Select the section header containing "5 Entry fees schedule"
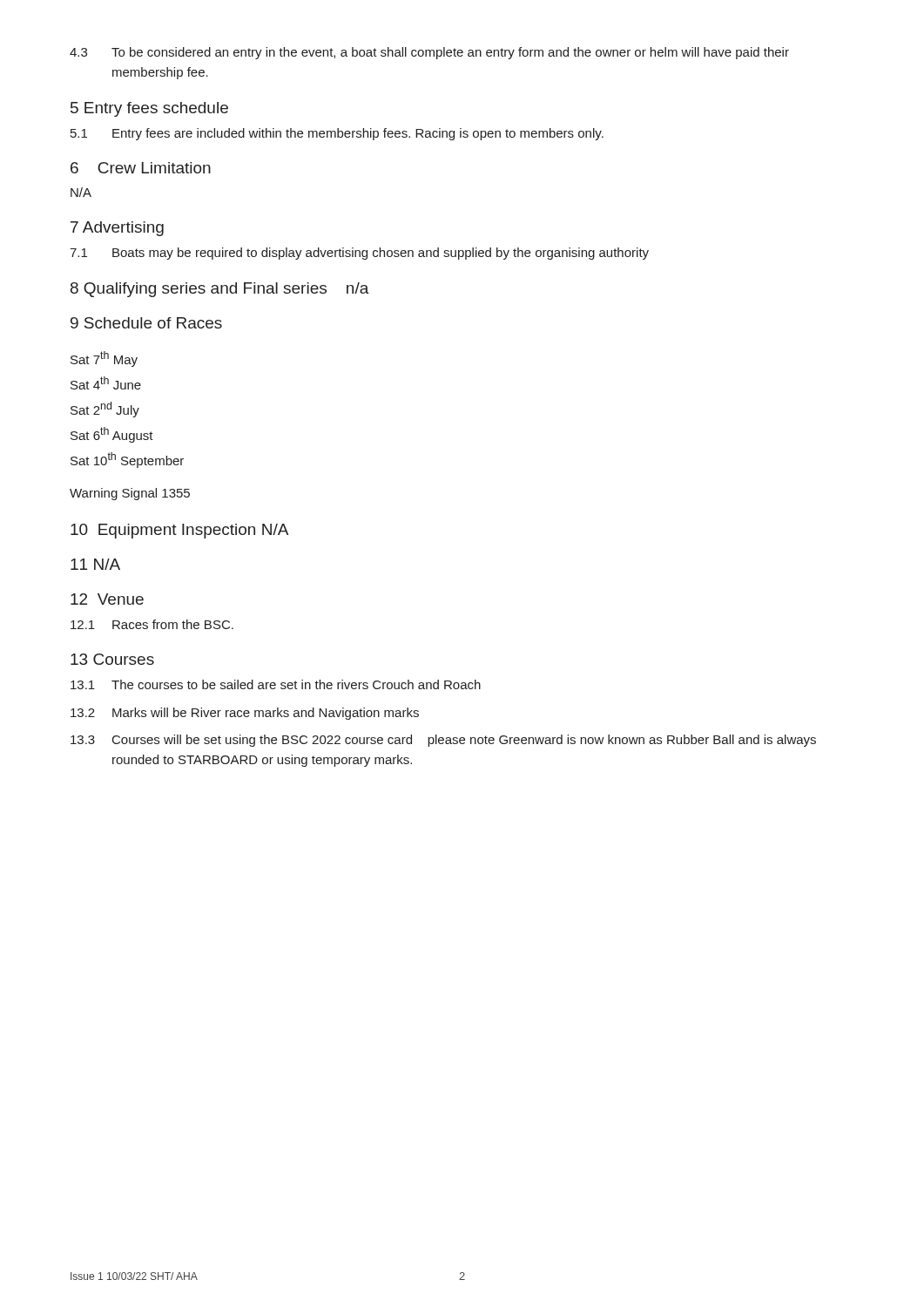924x1307 pixels. pos(149,107)
